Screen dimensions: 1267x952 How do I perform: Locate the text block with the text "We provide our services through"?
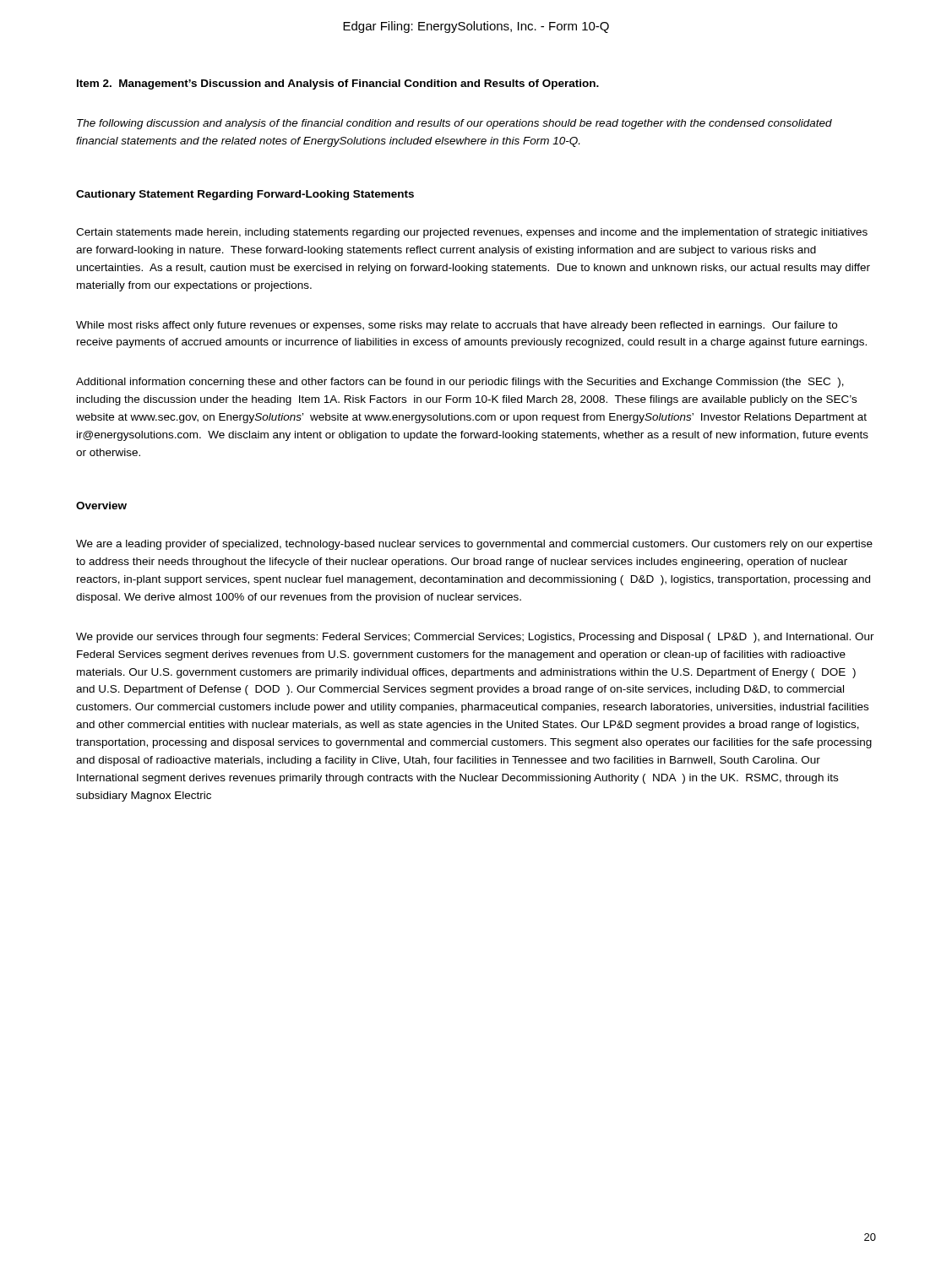point(475,716)
